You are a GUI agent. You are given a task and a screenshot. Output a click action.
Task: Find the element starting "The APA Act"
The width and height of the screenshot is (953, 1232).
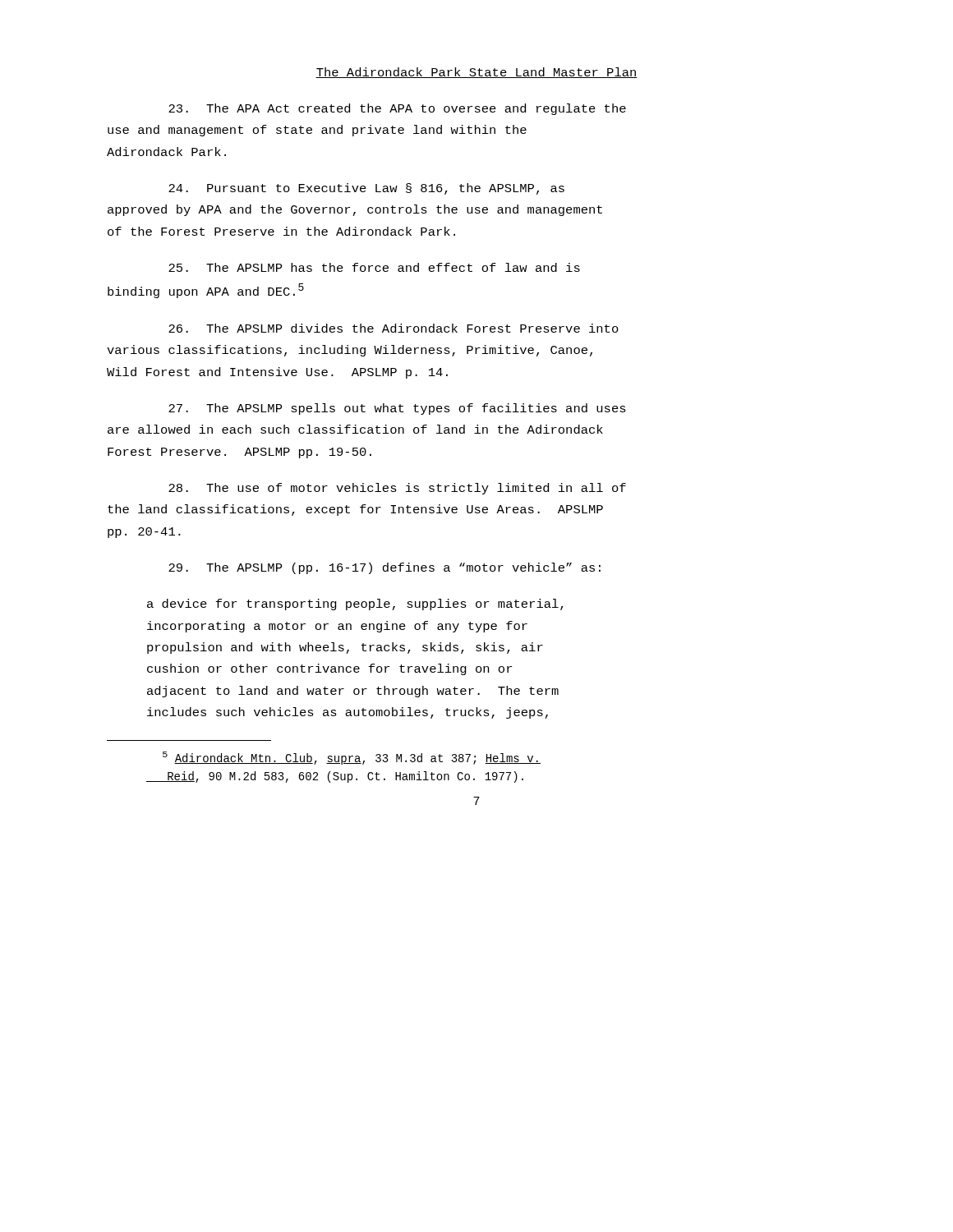367,131
